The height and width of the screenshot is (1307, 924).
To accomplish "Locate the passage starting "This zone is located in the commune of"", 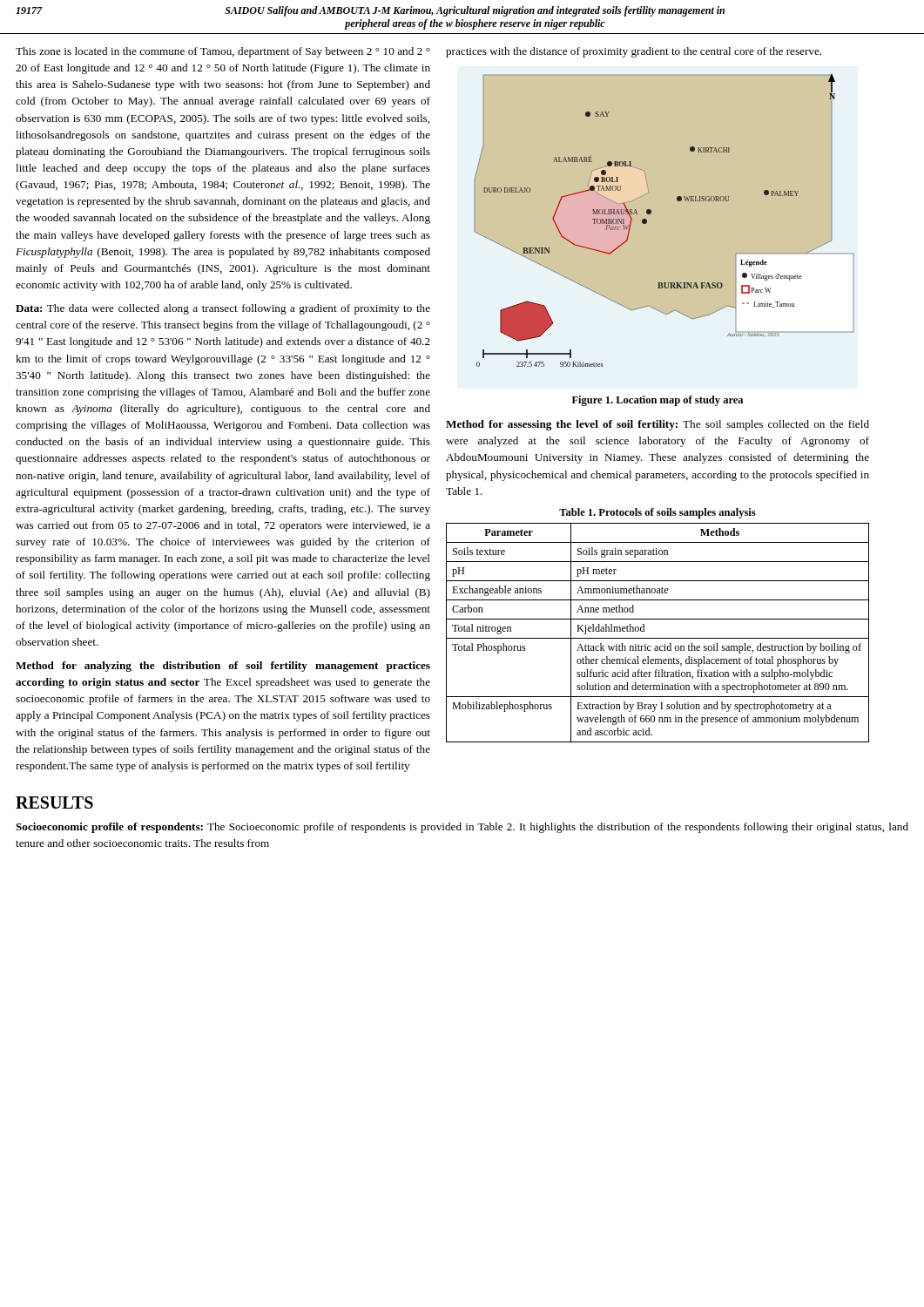I will (223, 168).
